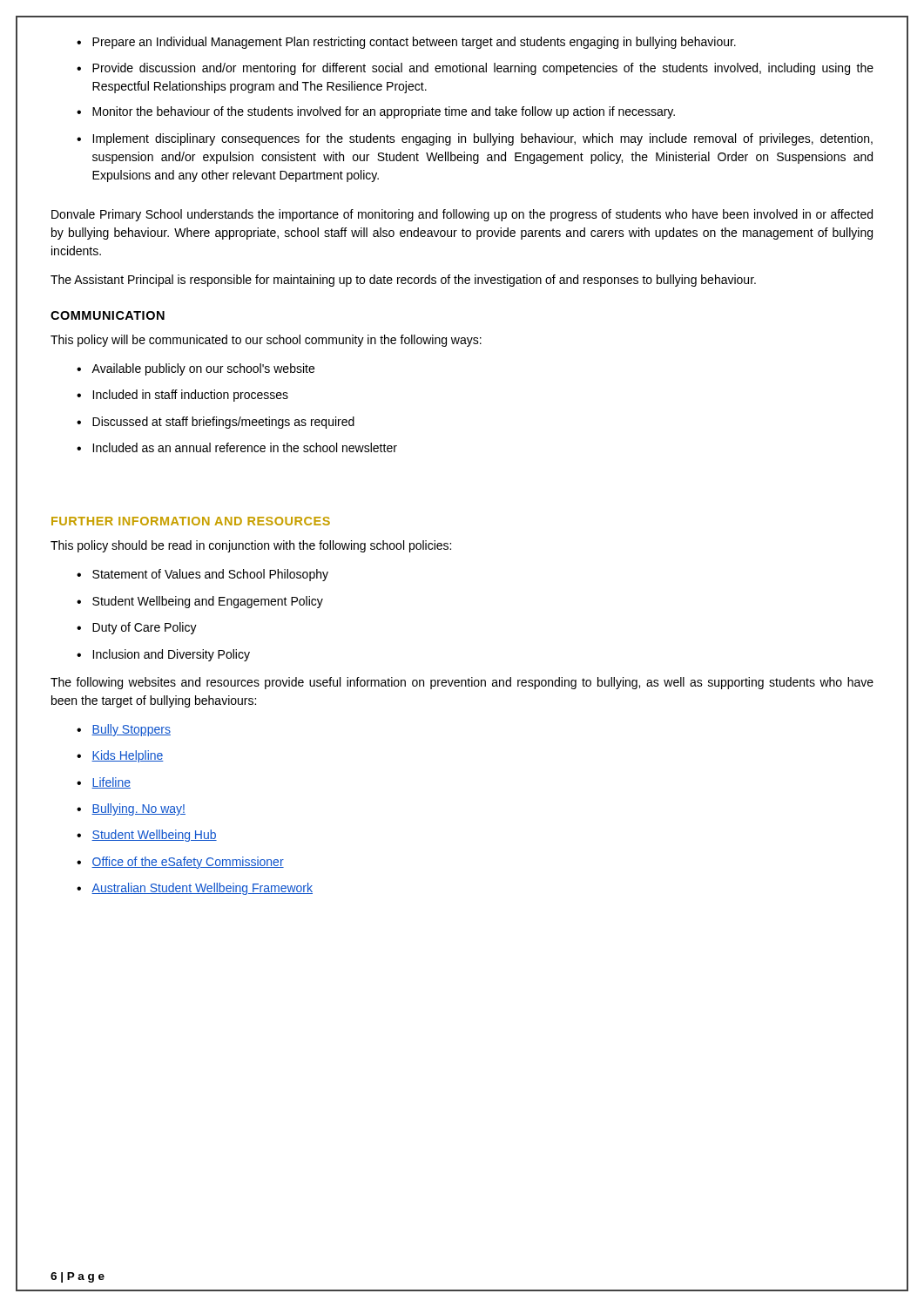Point to "Statement of Values and School Philosophy"

tap(202, 575)
